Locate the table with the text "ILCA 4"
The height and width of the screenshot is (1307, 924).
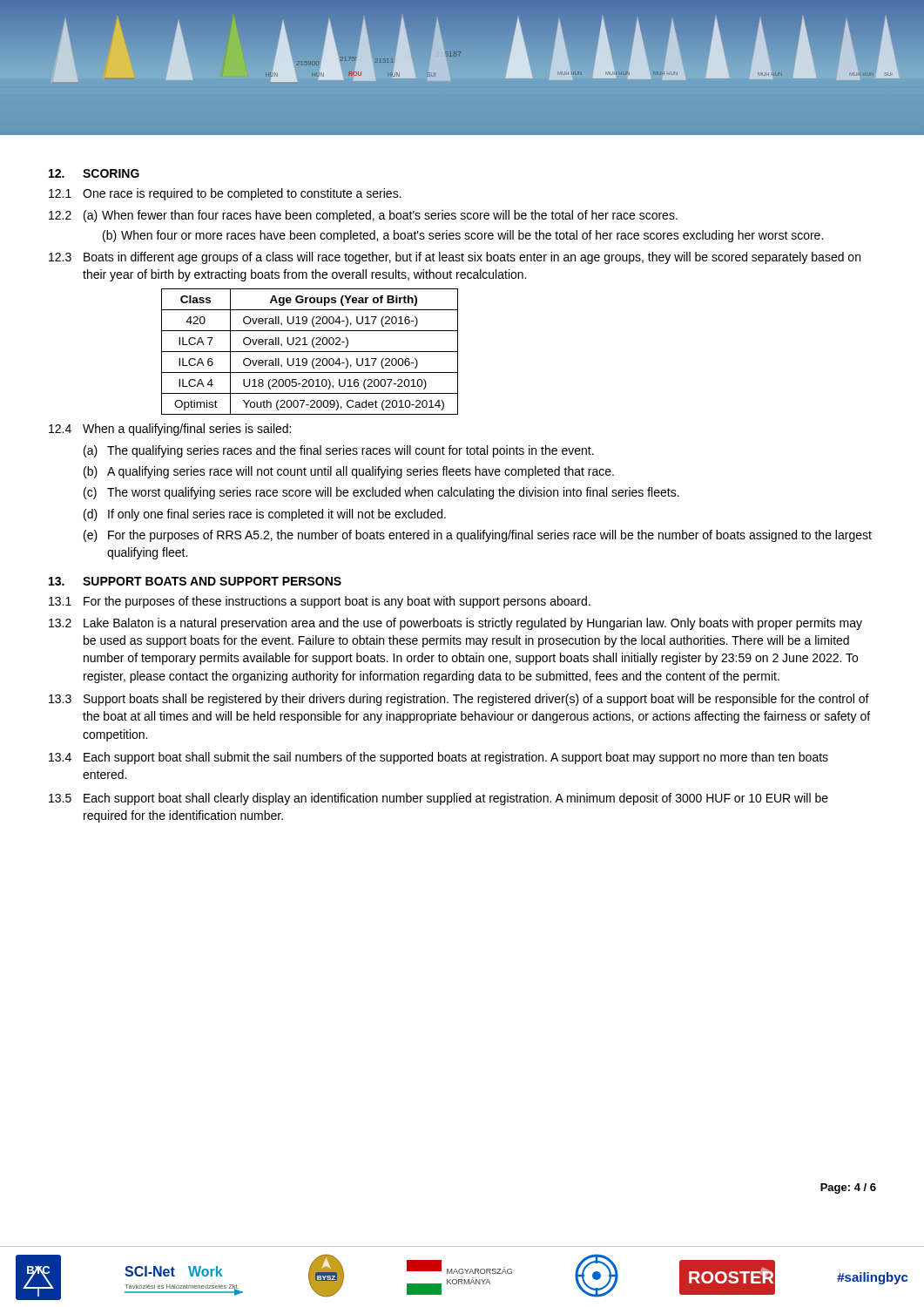(x=462, y=352)
